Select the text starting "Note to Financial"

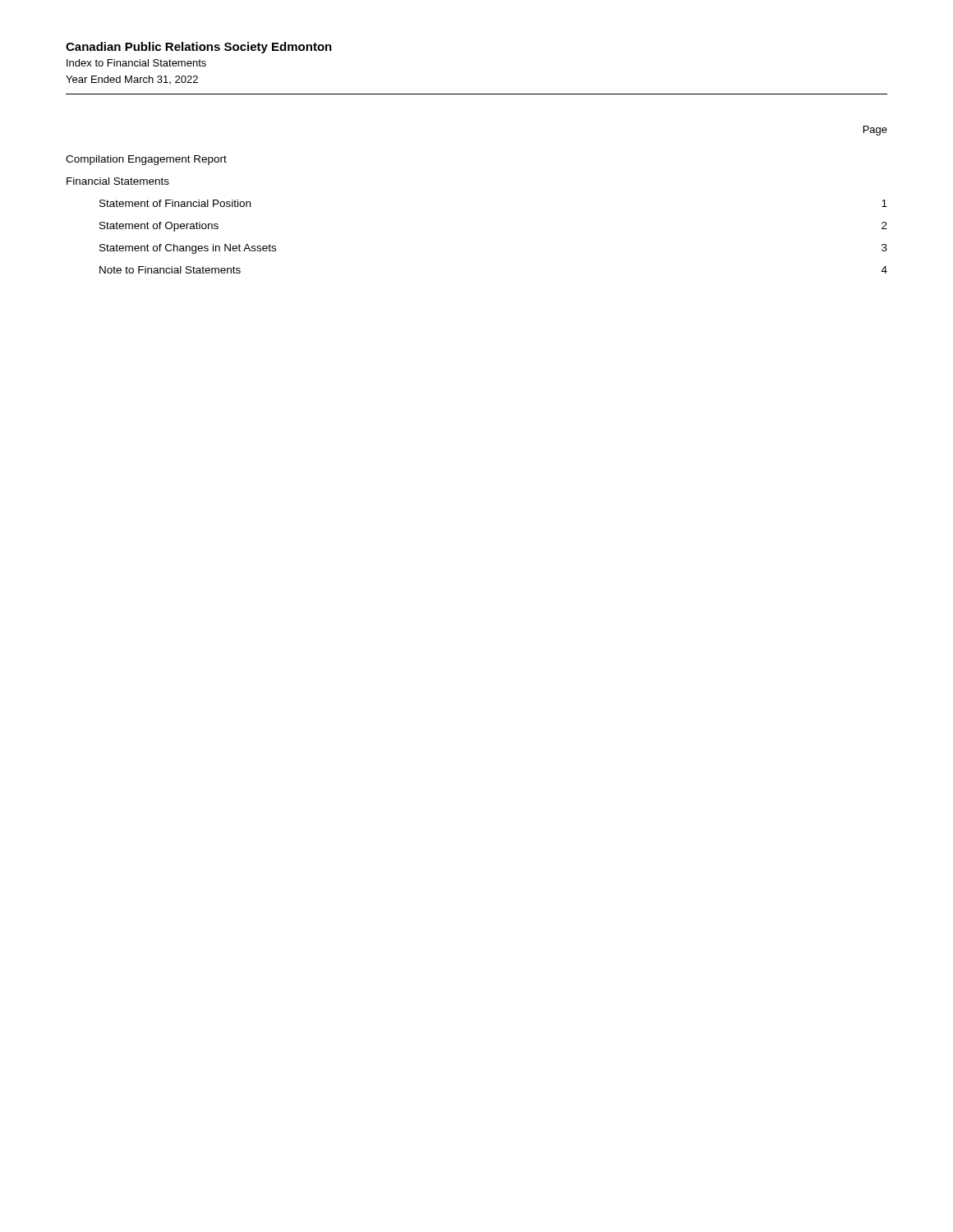[x=171, y=270]
